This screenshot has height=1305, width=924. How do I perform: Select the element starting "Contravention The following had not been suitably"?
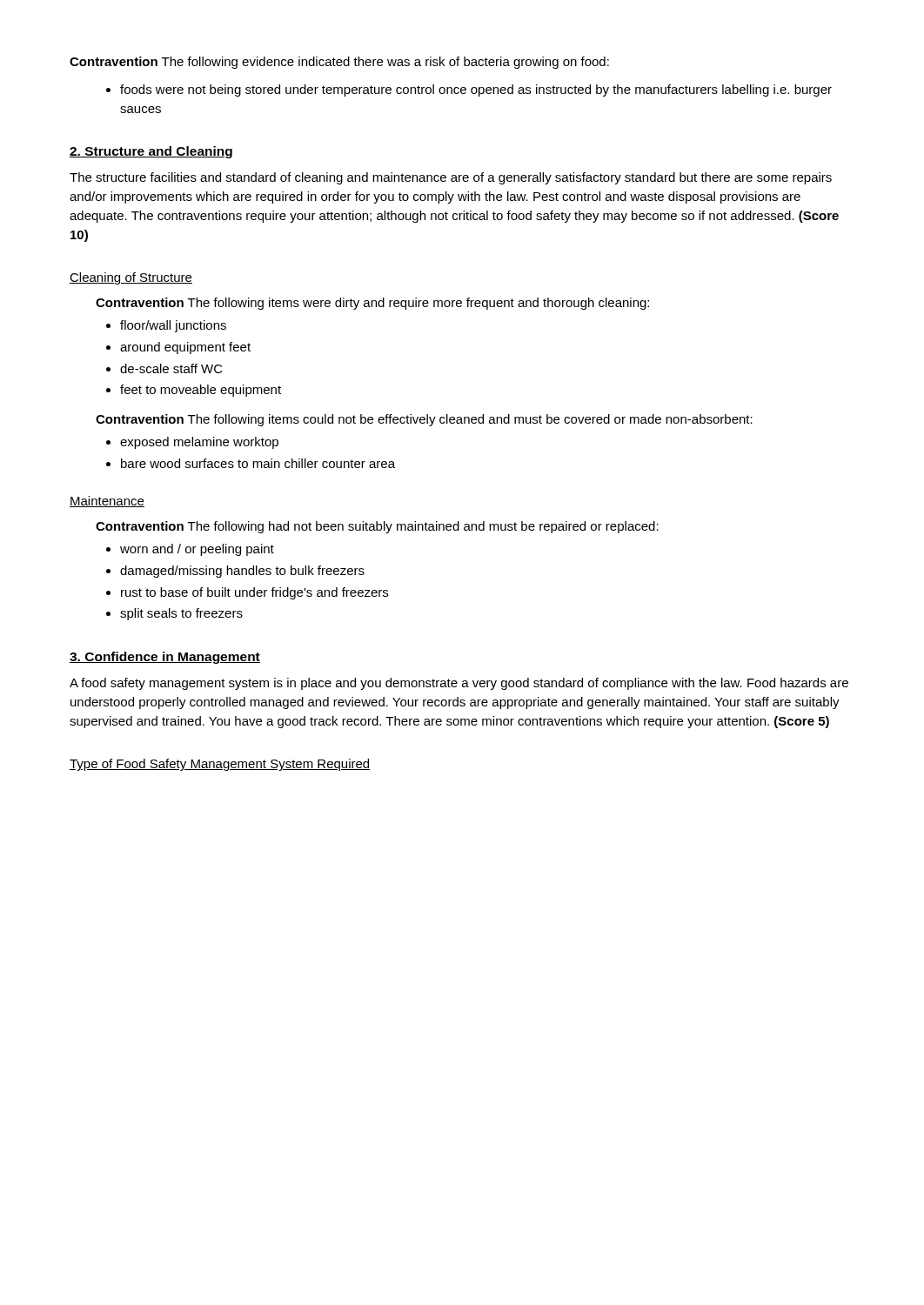coord(377,527)
